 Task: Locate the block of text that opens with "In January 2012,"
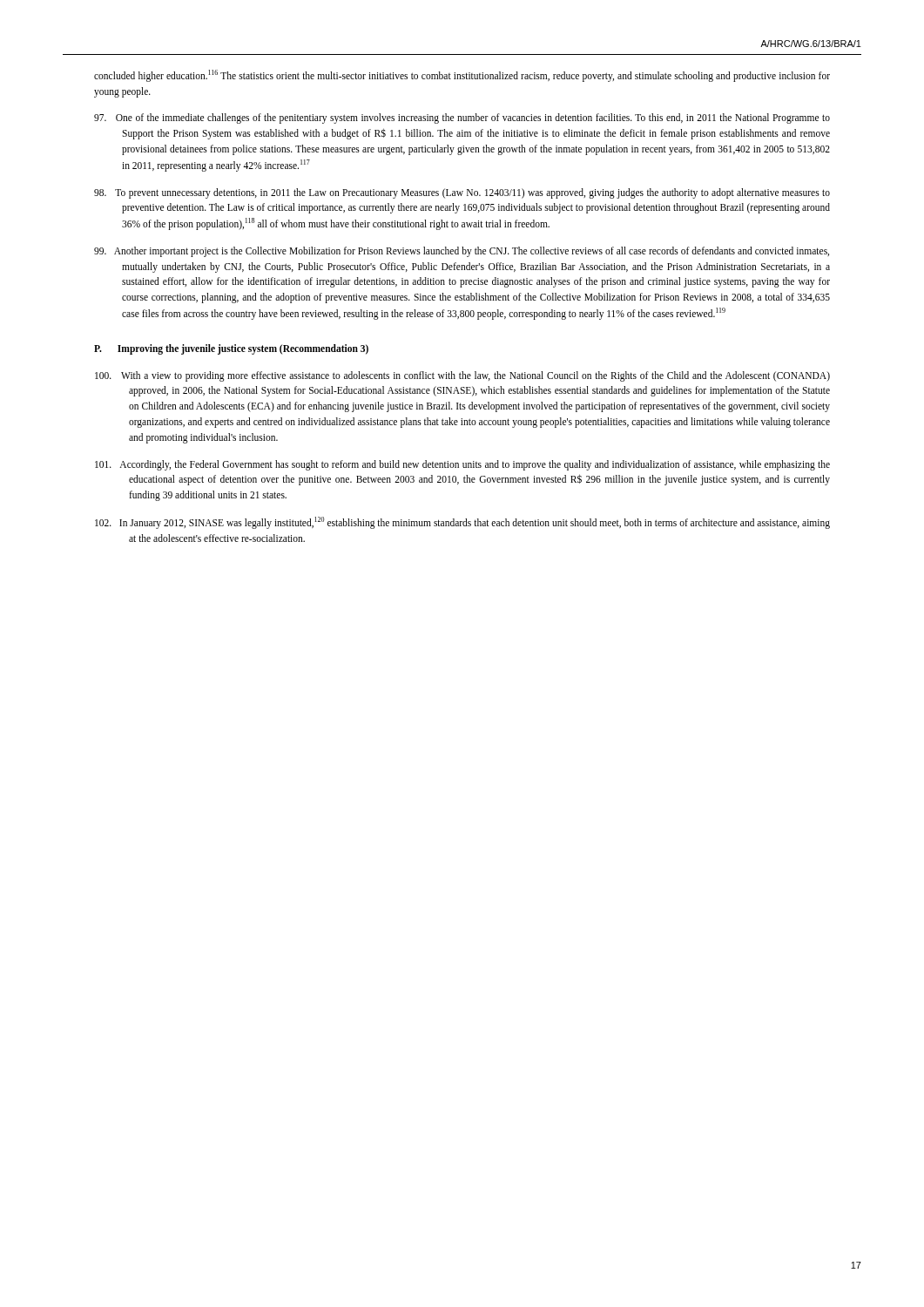[462, 530]
